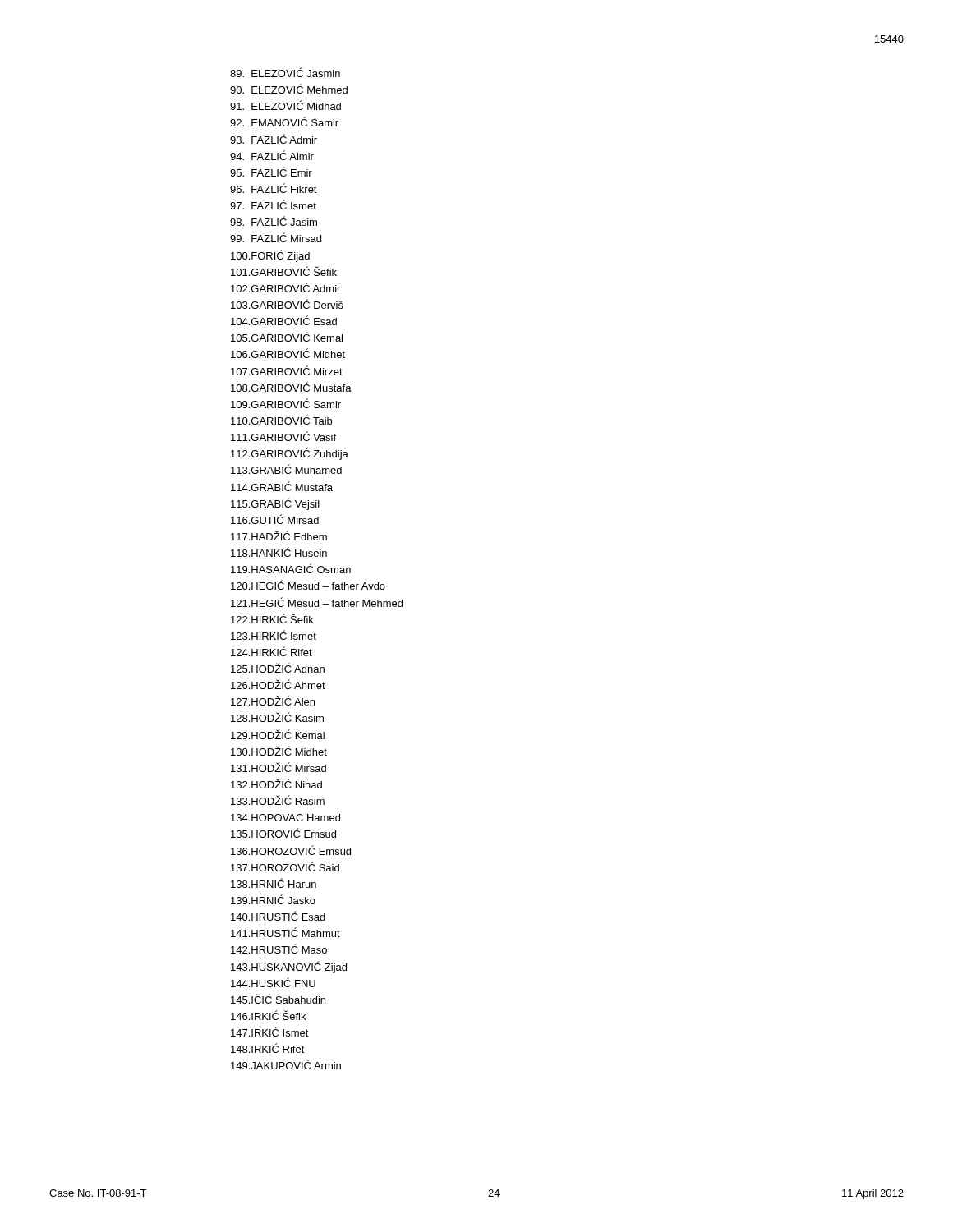
Task: Select the list item containing "96. FAZLIĆ Fikret"
Action: click(273, 189)
